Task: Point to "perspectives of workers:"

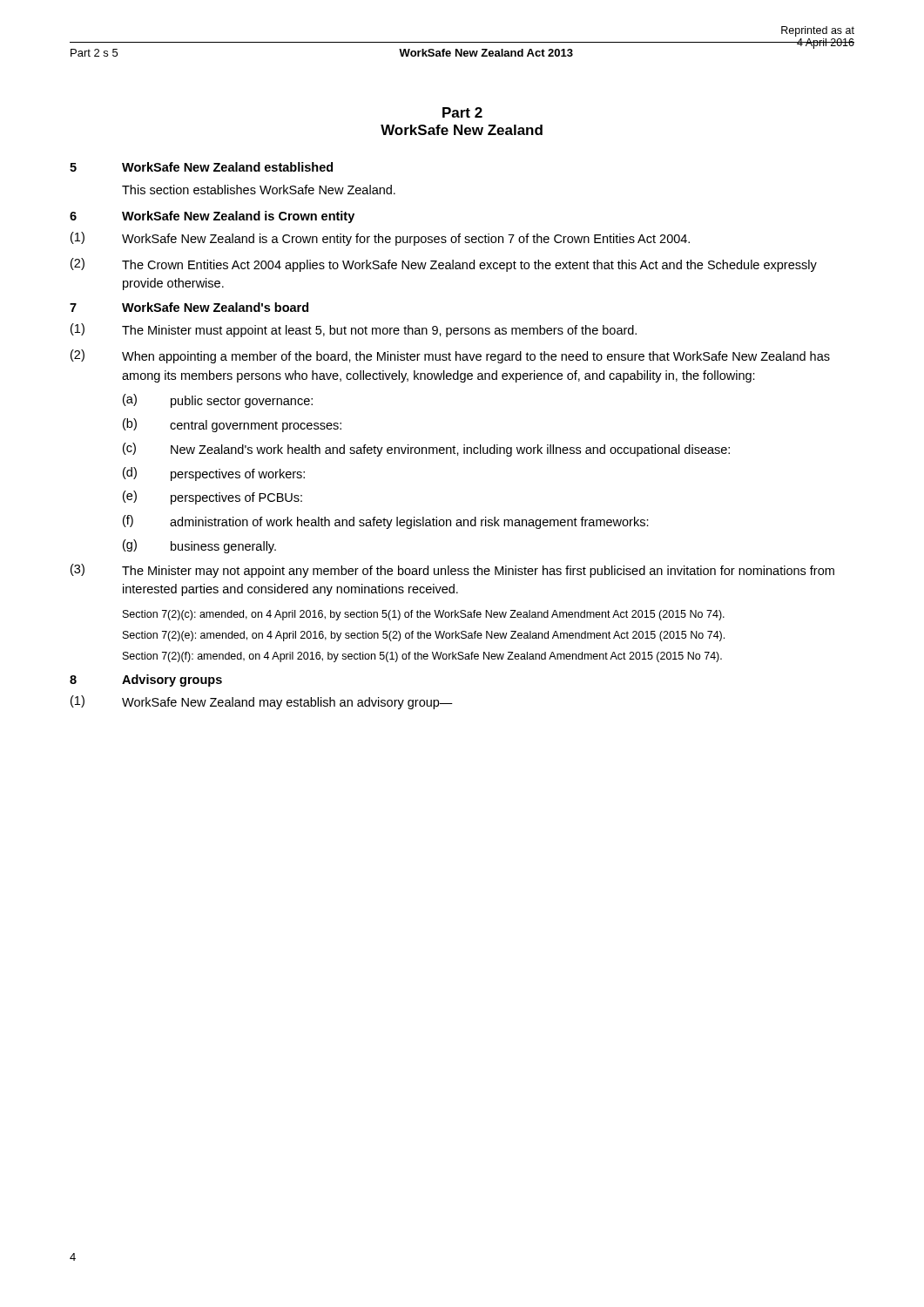Action: (x=238, y=474)
